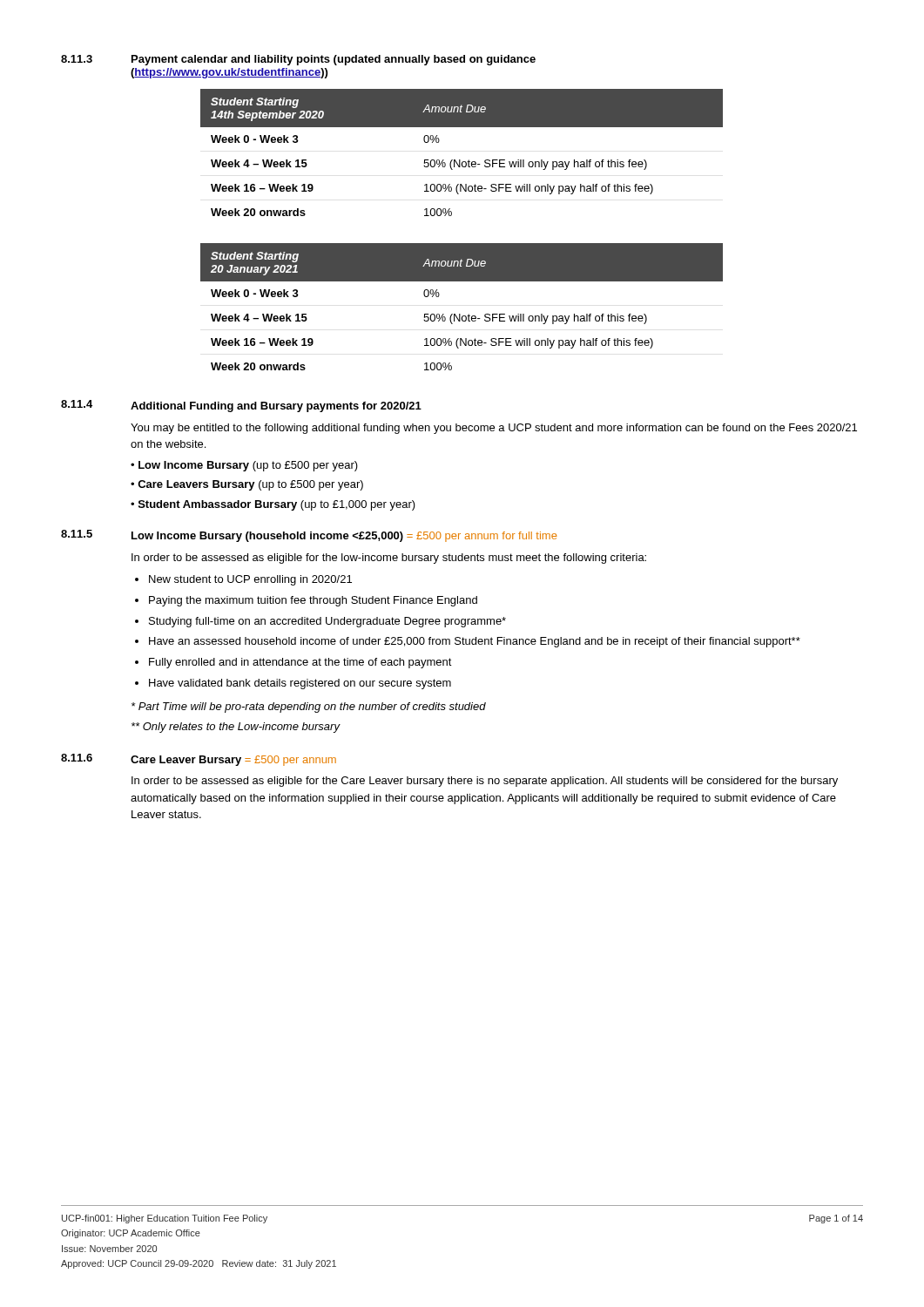Click the section header that begins "8.11.3 Payment calendar and liability"
924x1307 pixels.
pos(462,65)
